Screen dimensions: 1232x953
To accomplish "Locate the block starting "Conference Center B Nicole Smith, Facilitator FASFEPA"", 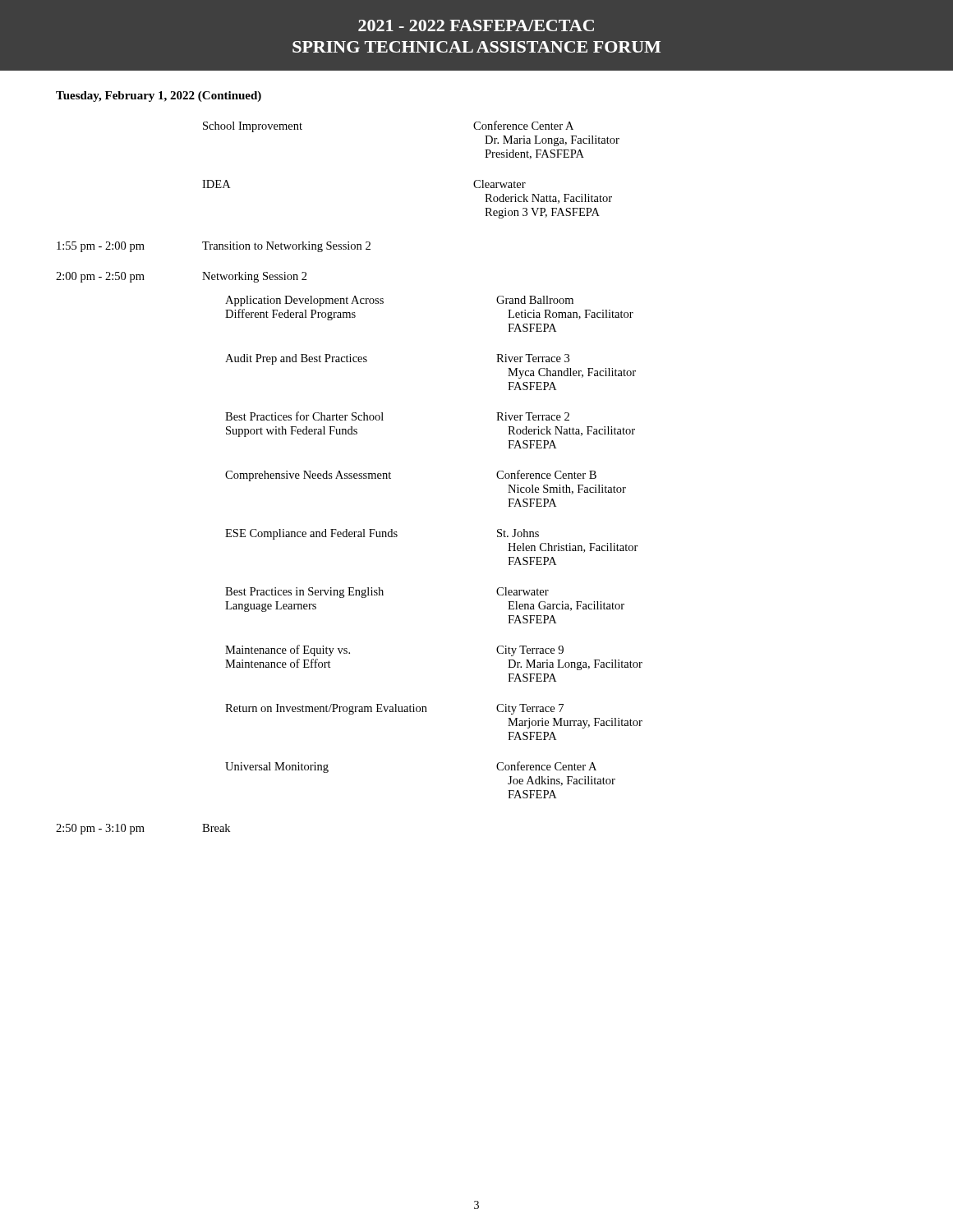I will (546, 474).
